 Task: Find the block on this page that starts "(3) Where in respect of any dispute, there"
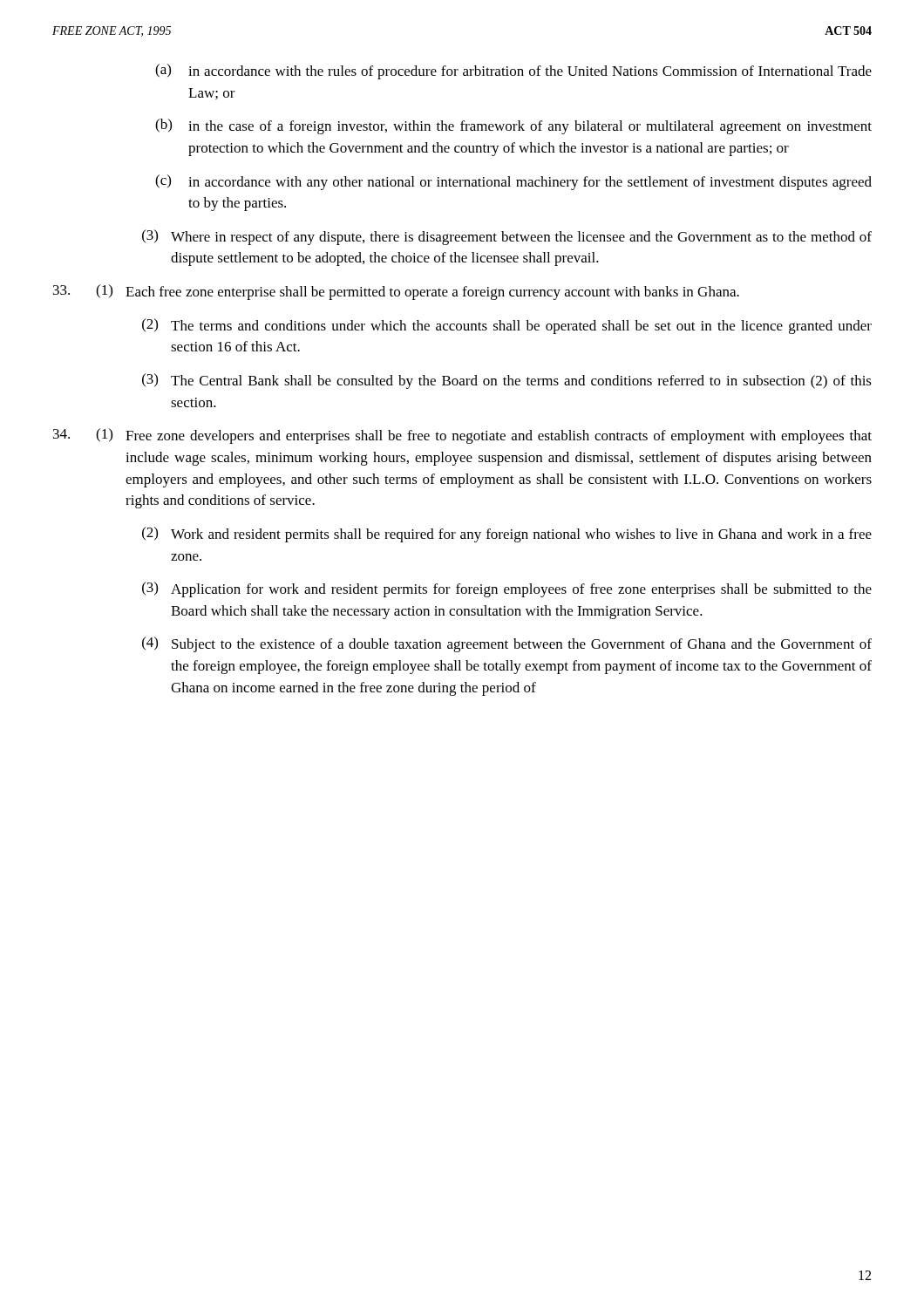pos(496,248)
